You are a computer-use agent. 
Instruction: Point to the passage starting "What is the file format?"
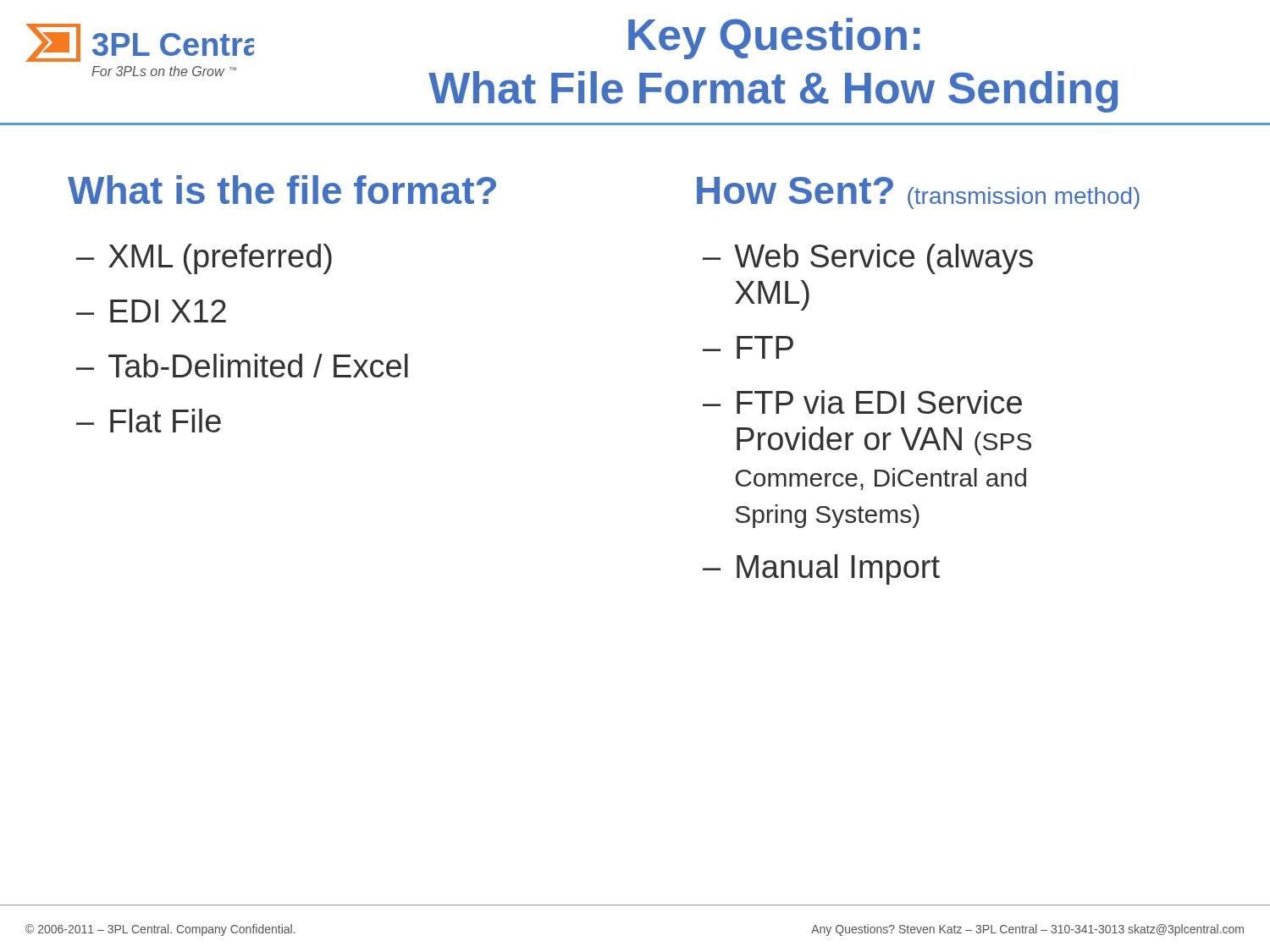click(x=283, y=190)
